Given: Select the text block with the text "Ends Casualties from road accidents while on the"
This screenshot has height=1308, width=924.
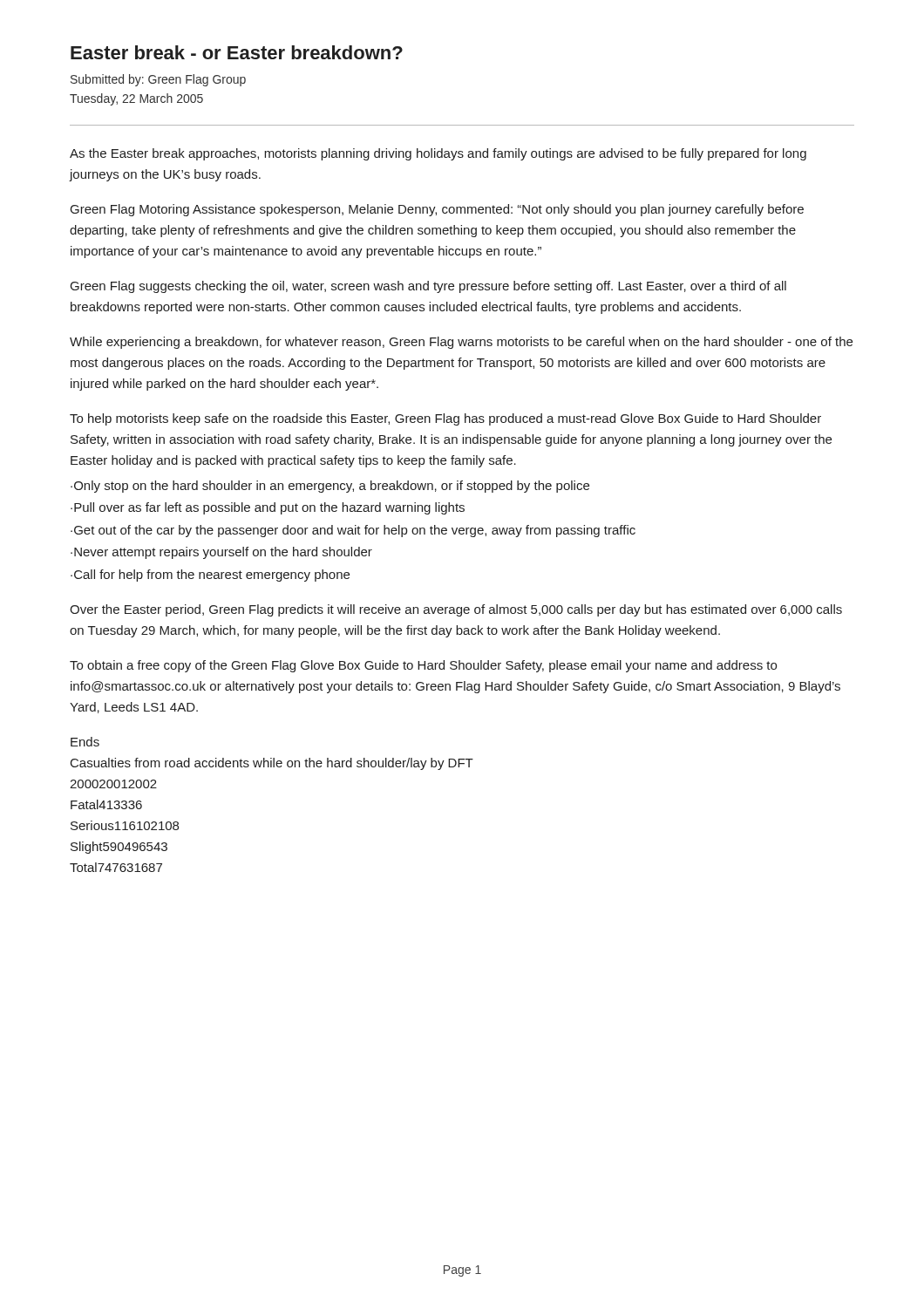Looking at the screenshot, I should (x=85, y=742).
